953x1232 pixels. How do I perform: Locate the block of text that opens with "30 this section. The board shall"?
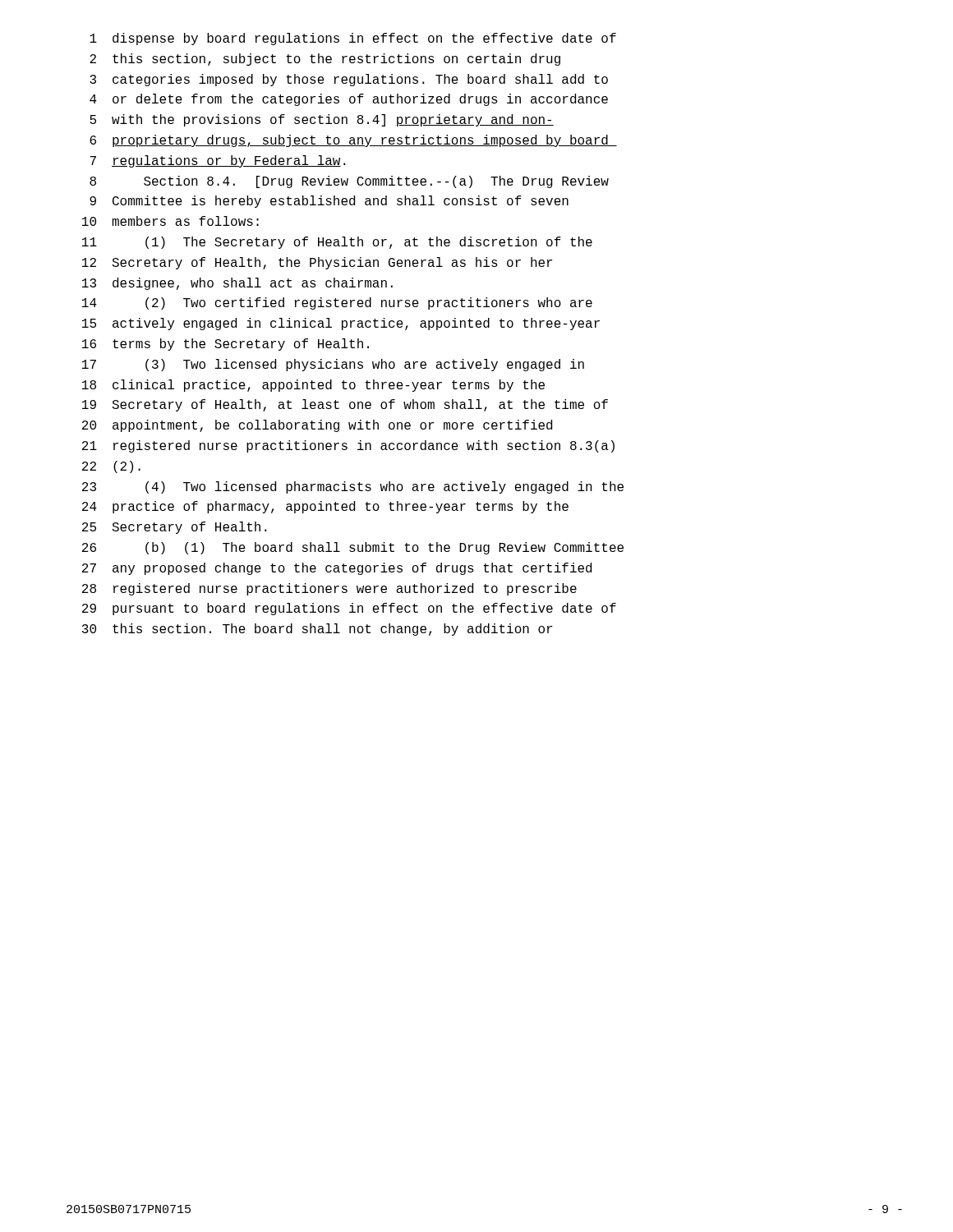click(x=485, y=630)
